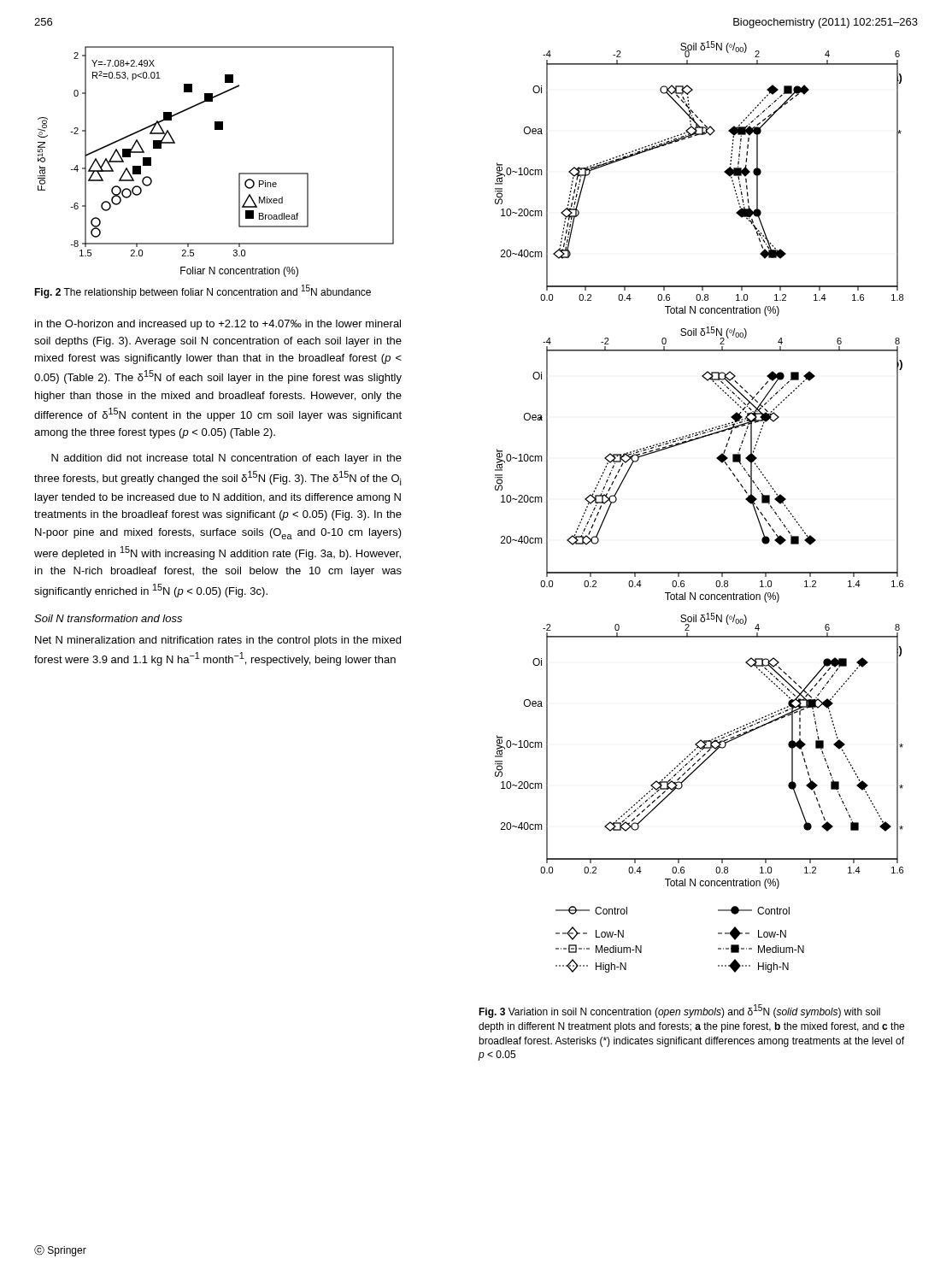Find the section header containing "Soil N transformation and loss"
Image resolution: width=952 pixels, height=1282 pixels.
(108, 618)
